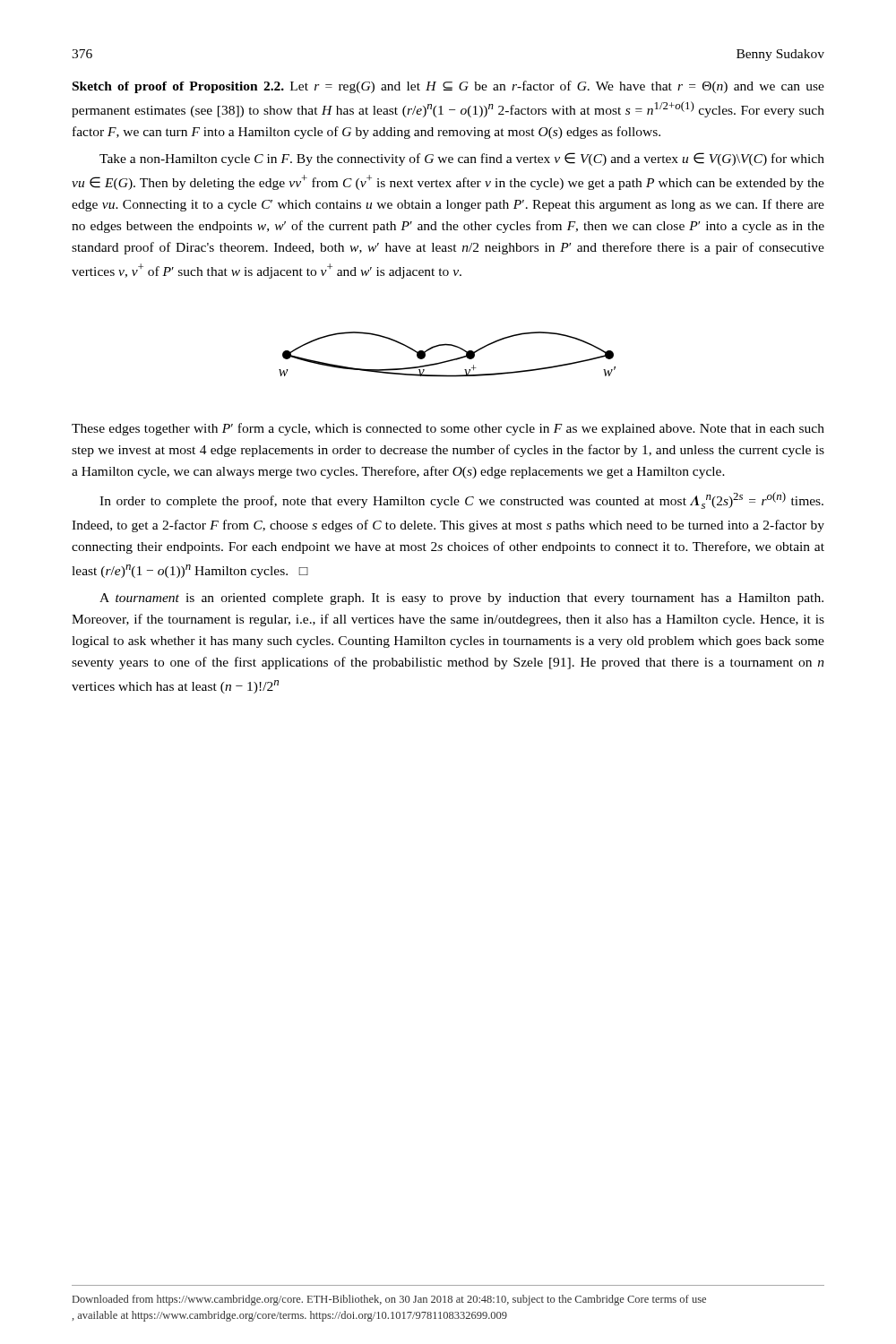Locate the illustration
896x1344 pixels.
(x=448, y=352)
